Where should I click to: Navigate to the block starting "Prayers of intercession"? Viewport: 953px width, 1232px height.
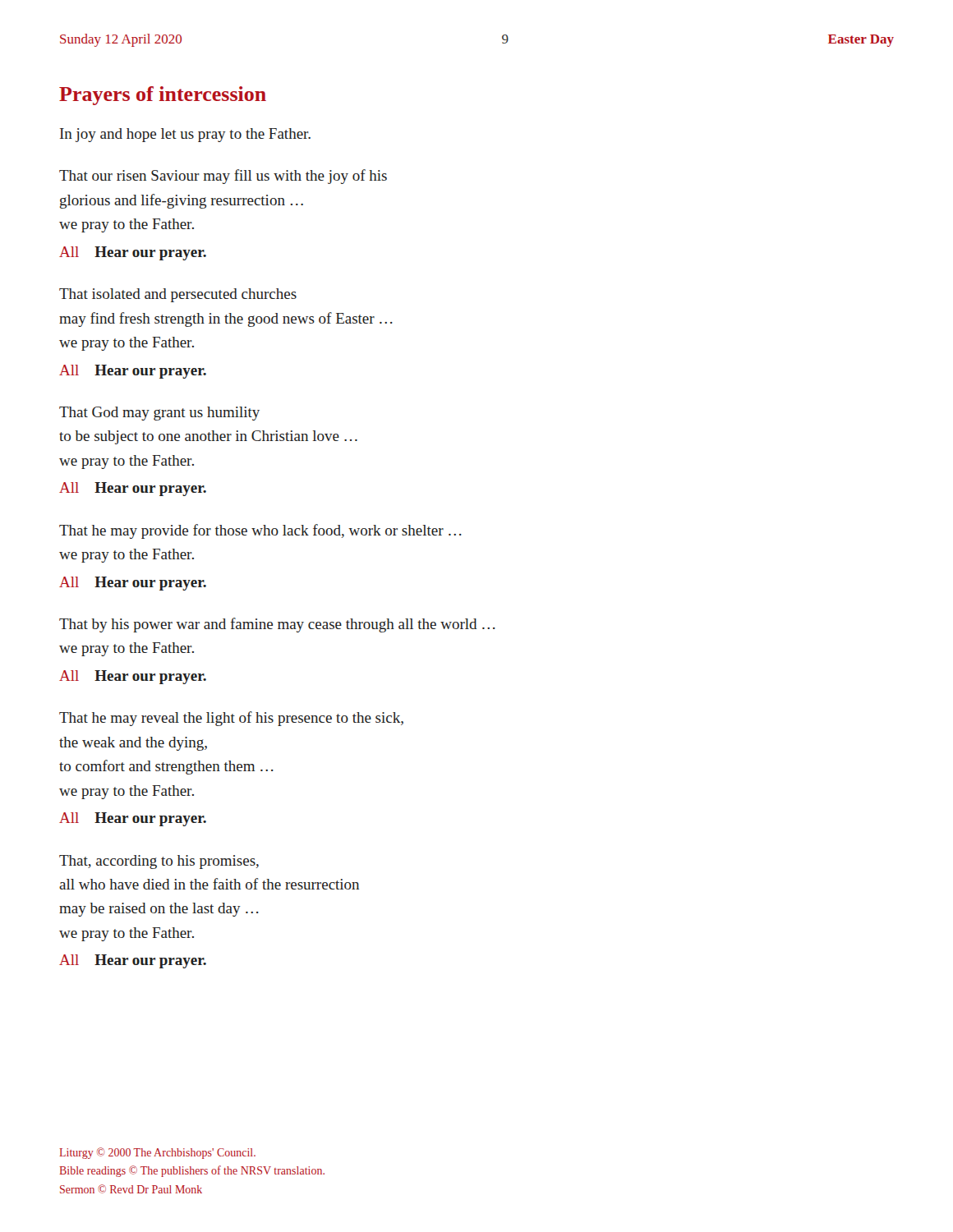(163, 94)
